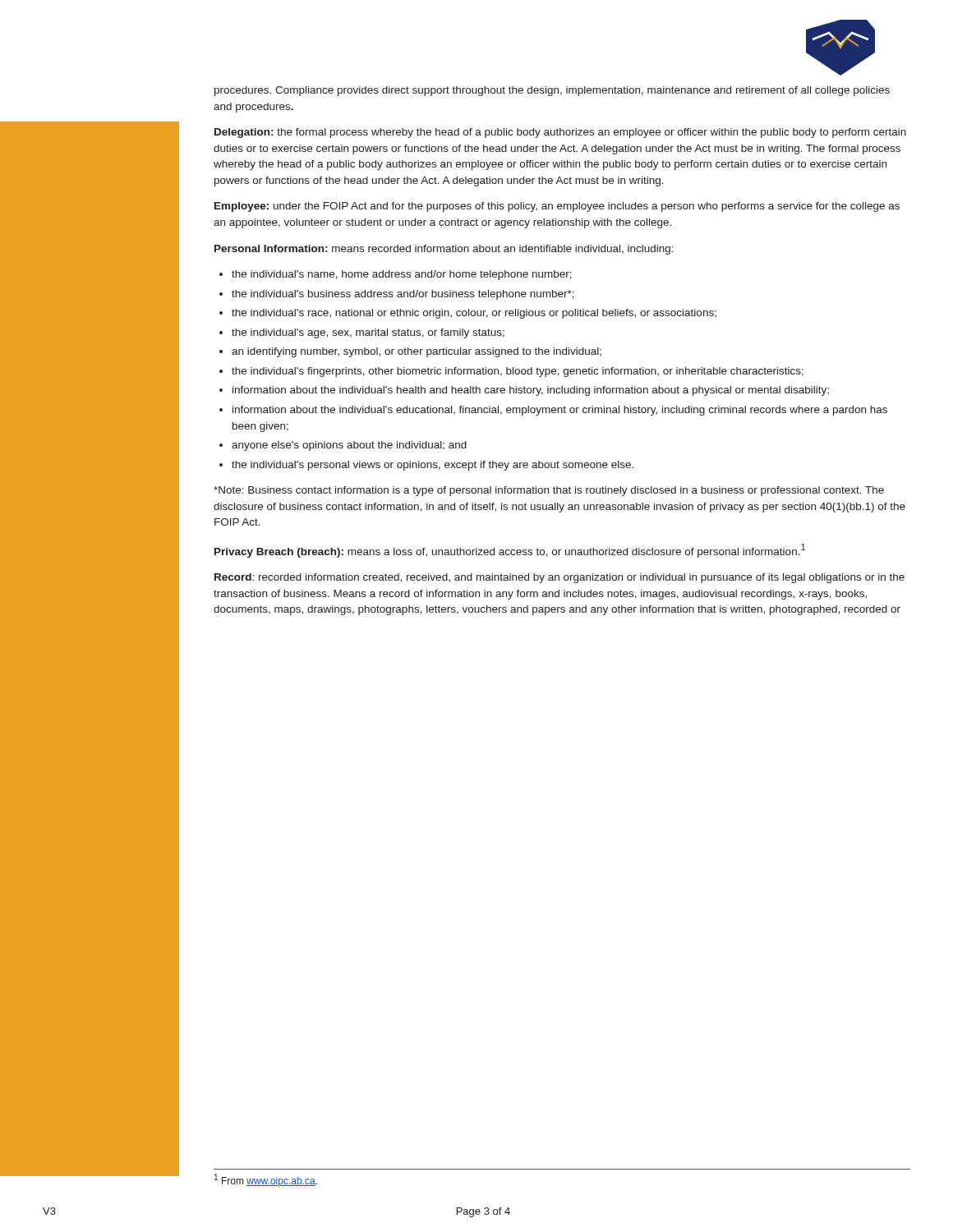Point to the element starting "Privacy Breach (breach): means a loss of,"
Viewport: 953px width, 1232px height.
[x=562, y=550]
